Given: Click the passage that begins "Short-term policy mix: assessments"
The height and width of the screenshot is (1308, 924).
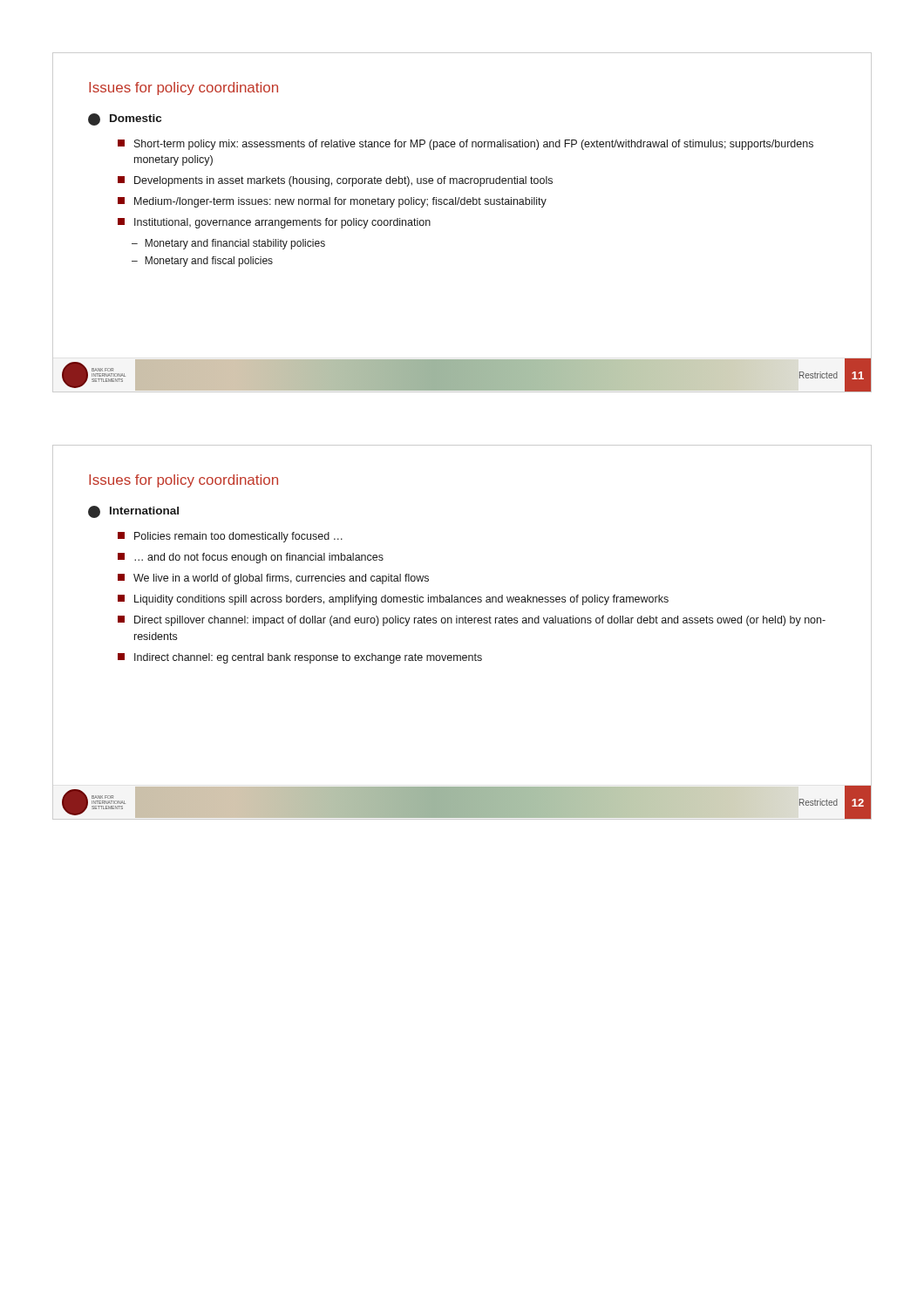Looking at the screenshot, I should (x=477, y=152).
